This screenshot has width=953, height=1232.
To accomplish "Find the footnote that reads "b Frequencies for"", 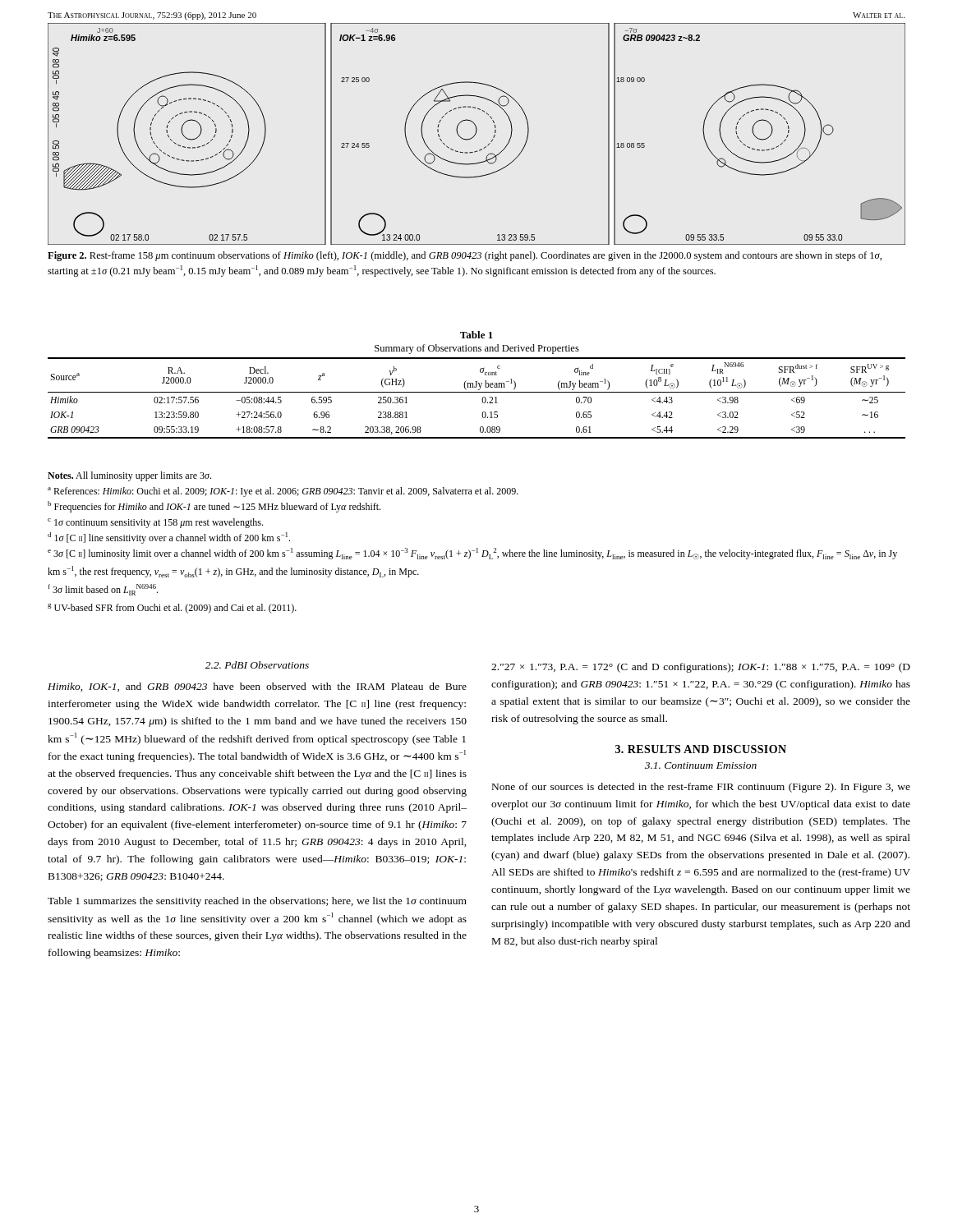I will pos(214,506).
